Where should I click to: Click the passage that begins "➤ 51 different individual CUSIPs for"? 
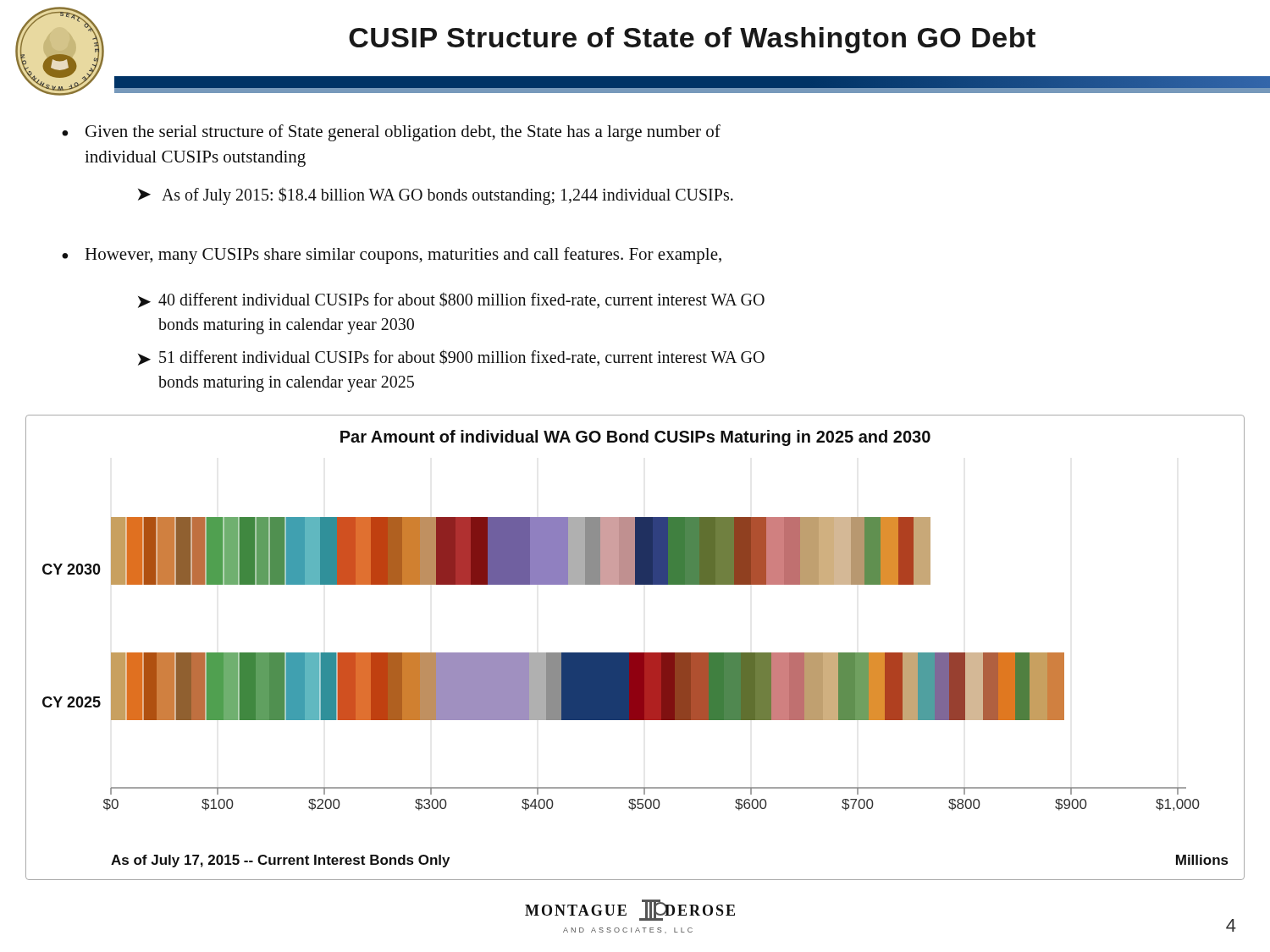pos(677,370)
